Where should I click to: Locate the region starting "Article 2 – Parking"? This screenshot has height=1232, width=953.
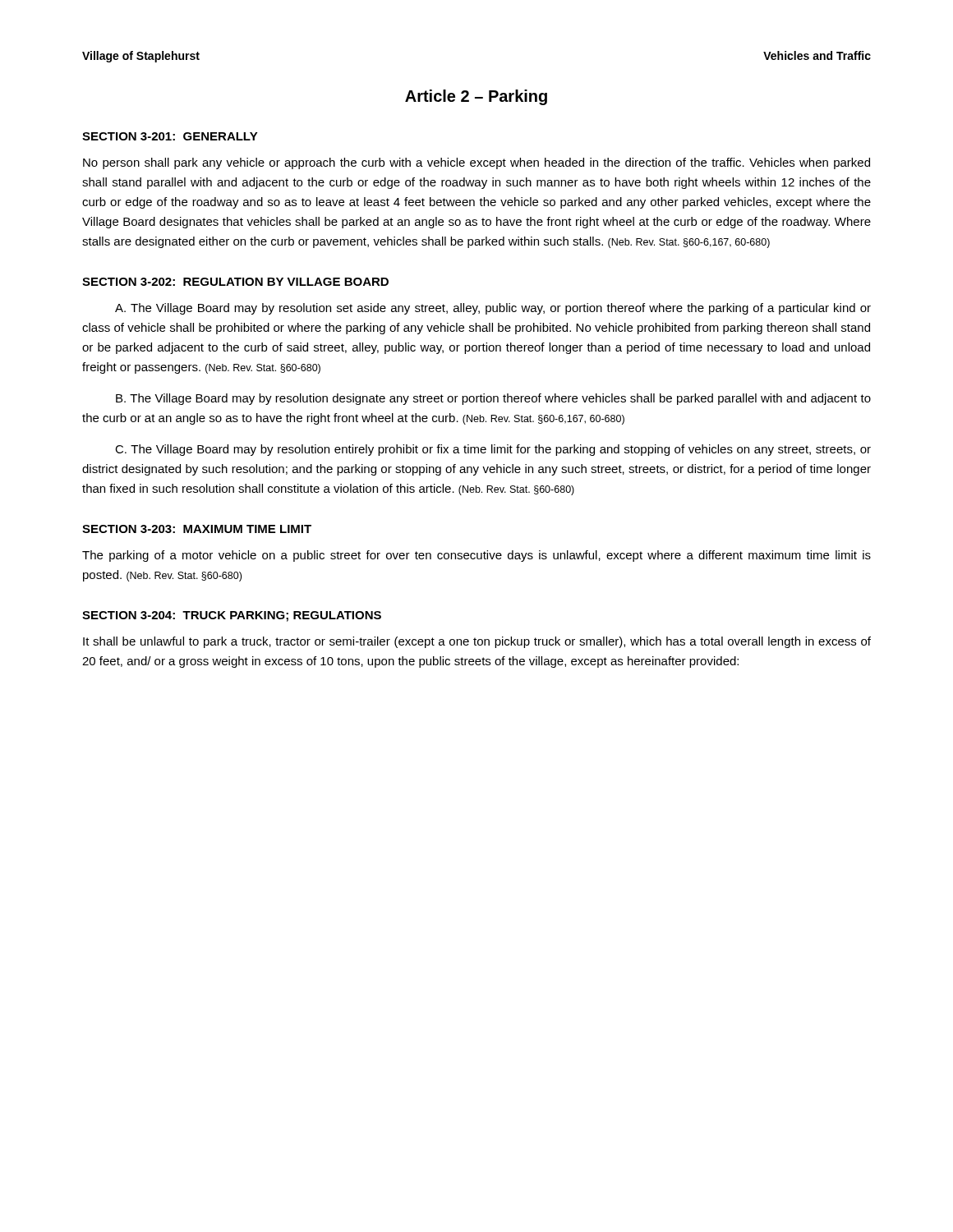(x=476, y=96)
